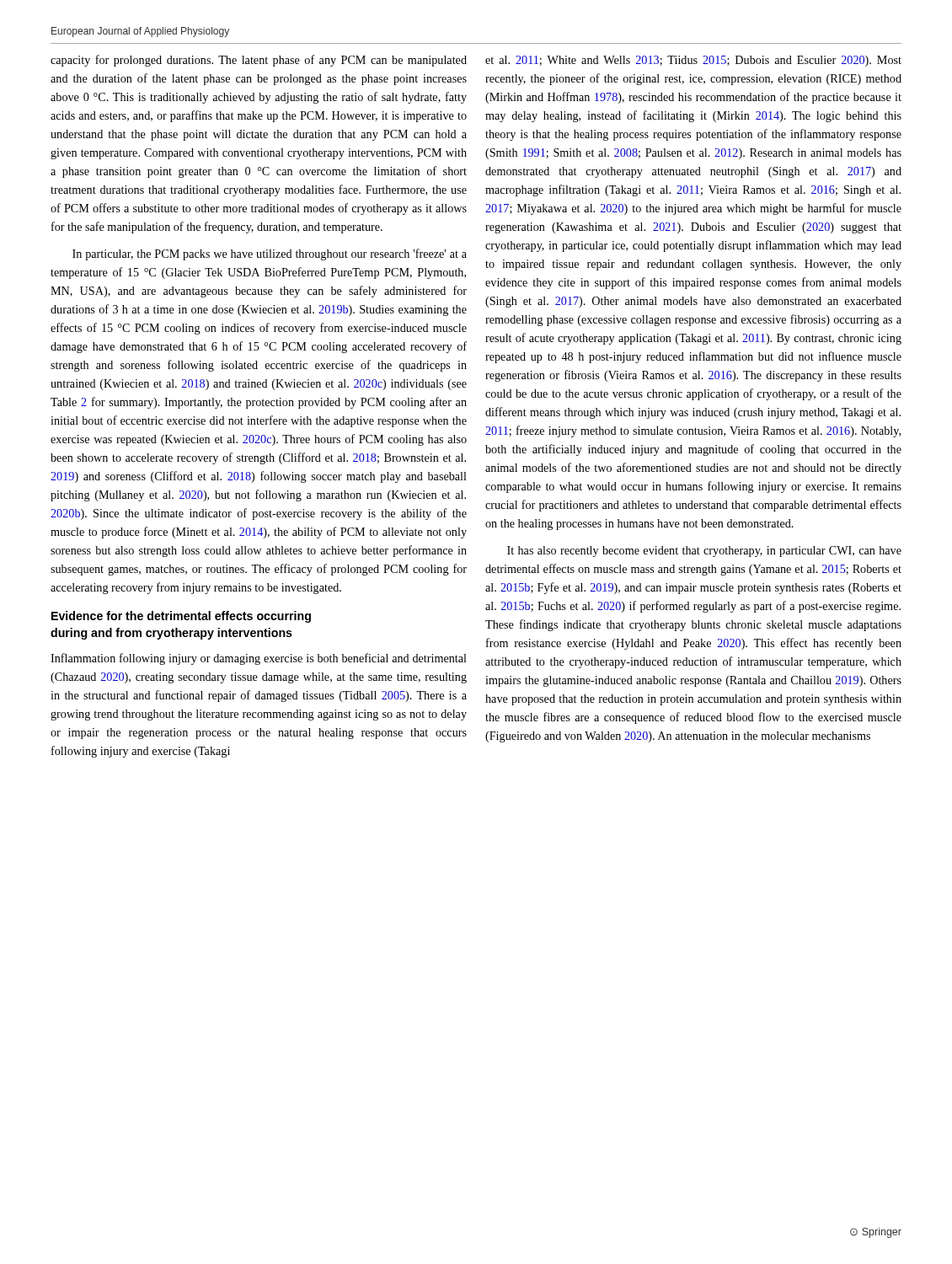This screenshot has height=1264, width=952.
Task: Point to the text starting "Evidence for the detrimental effects occurringduring and from"
Action: click(181, 624)
